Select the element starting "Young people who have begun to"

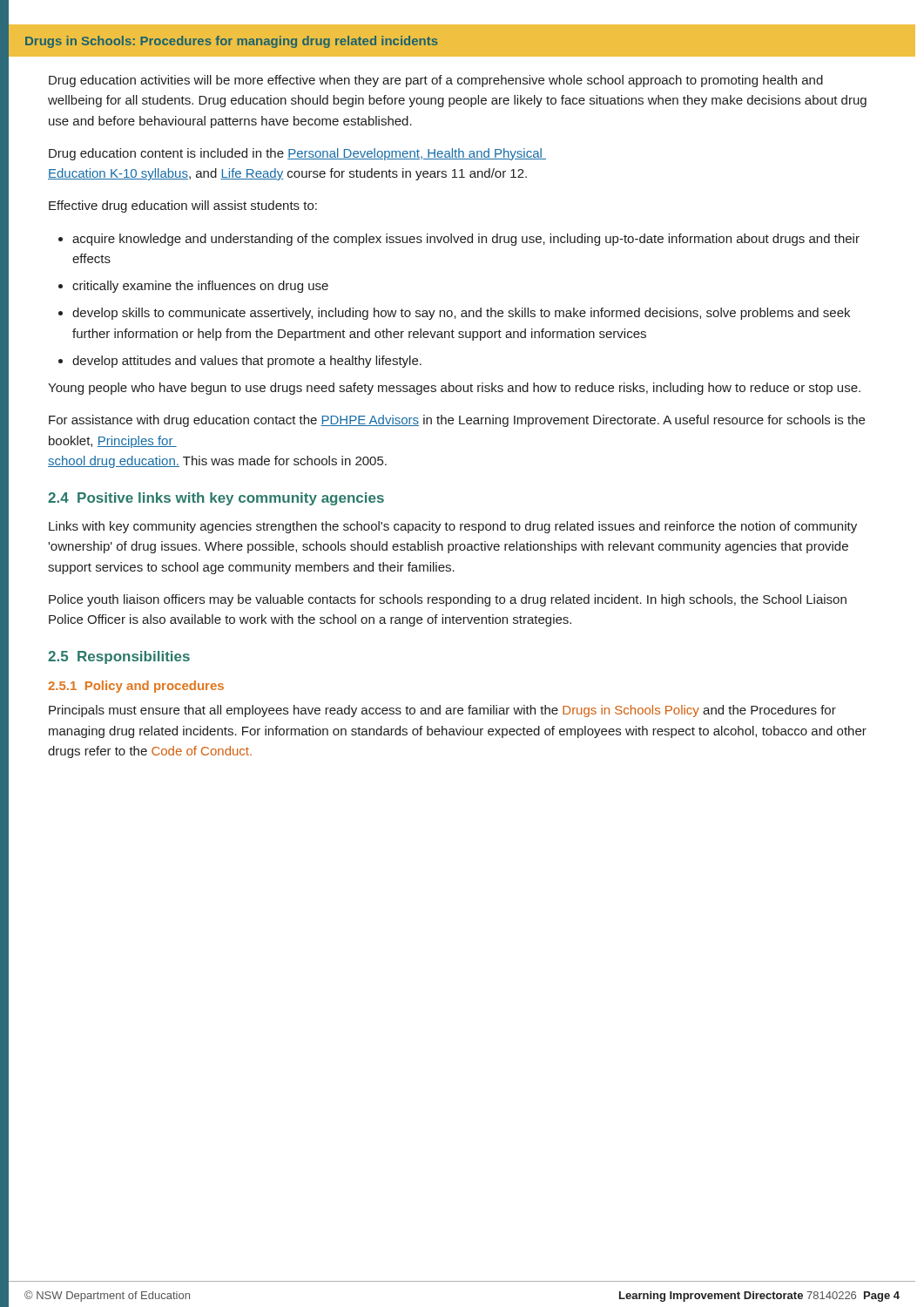[455, 387]
